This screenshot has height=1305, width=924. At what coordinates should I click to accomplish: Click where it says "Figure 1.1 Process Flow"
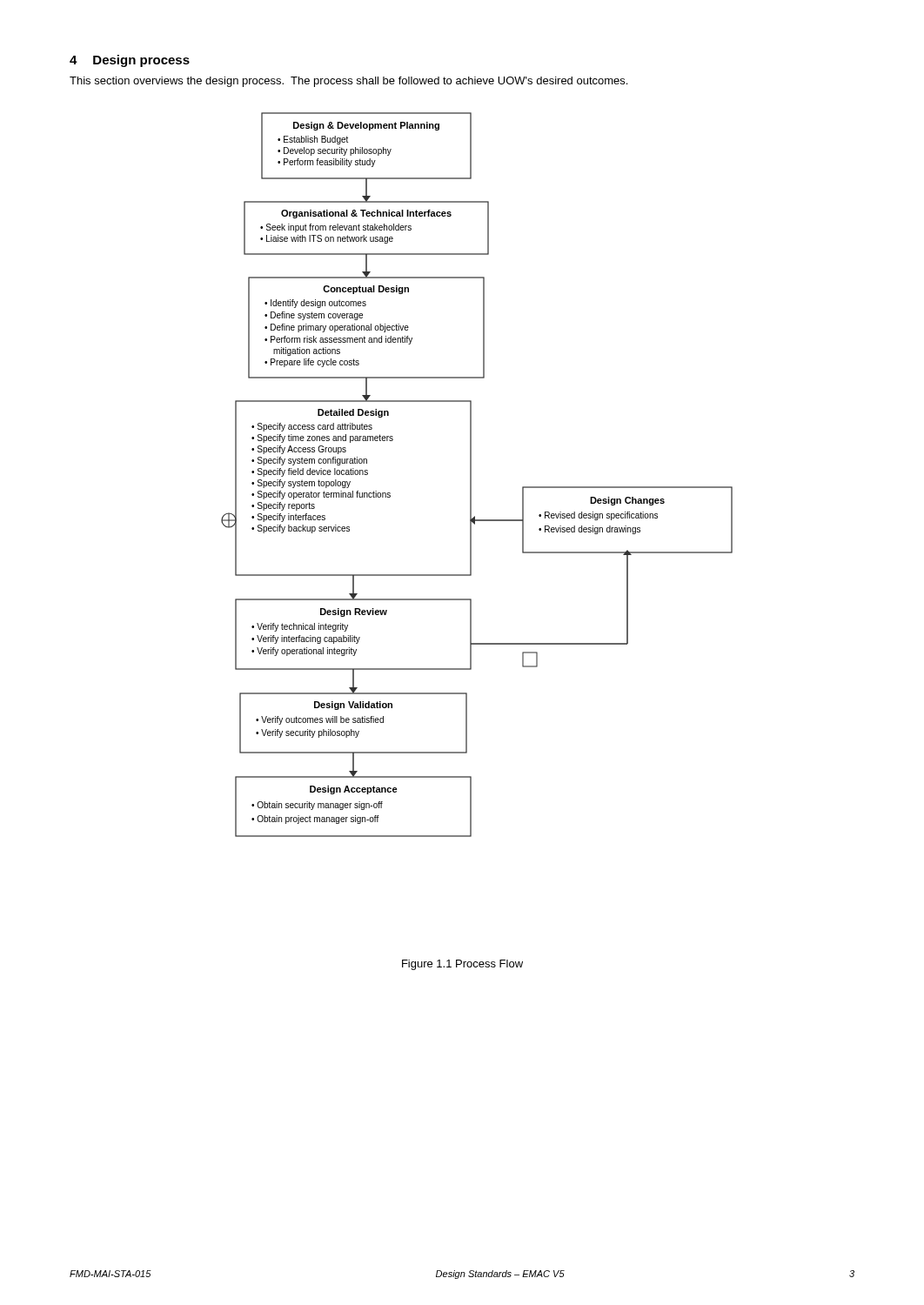(462, 963)
